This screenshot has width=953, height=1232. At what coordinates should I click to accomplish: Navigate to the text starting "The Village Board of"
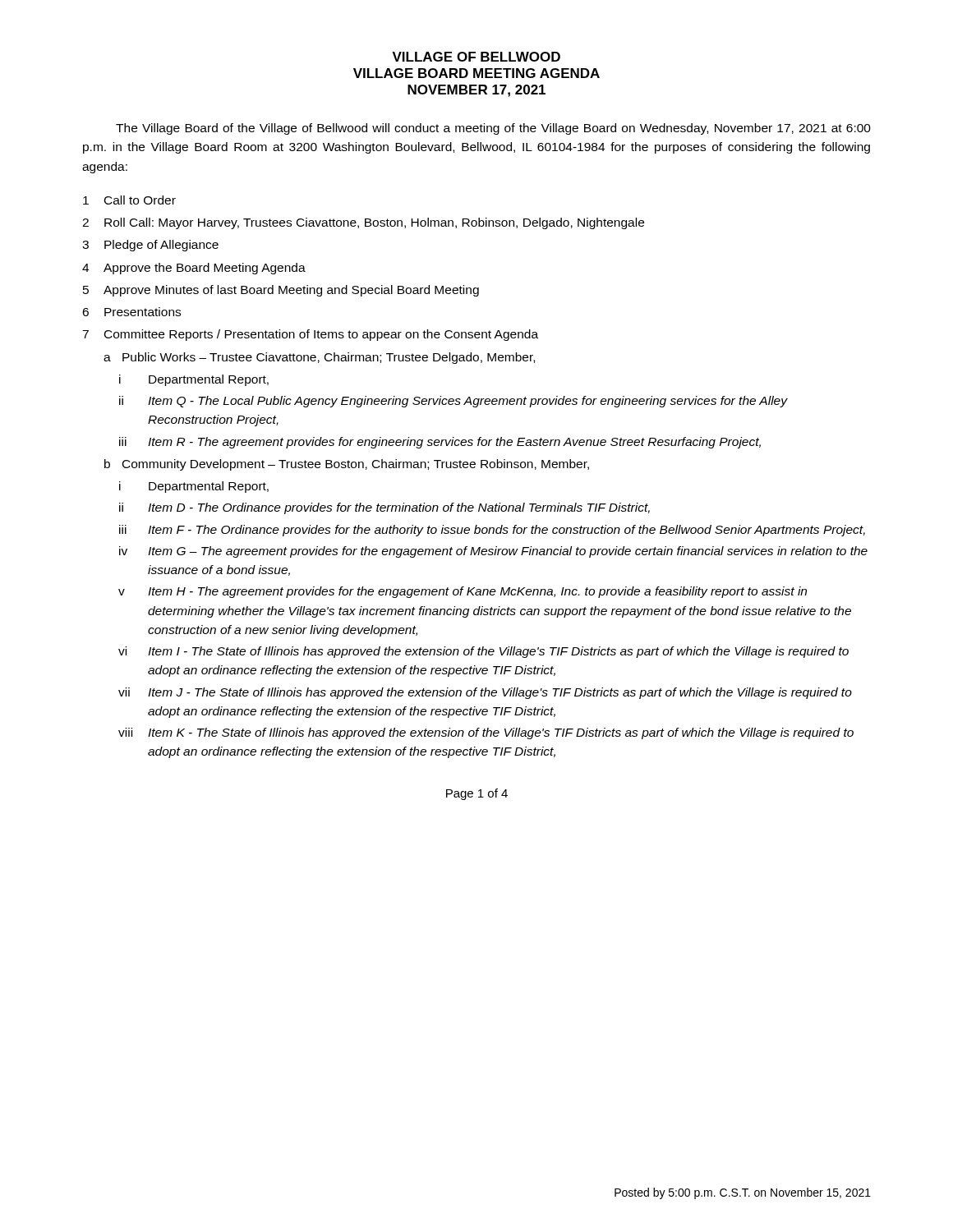tap(476, 147)
